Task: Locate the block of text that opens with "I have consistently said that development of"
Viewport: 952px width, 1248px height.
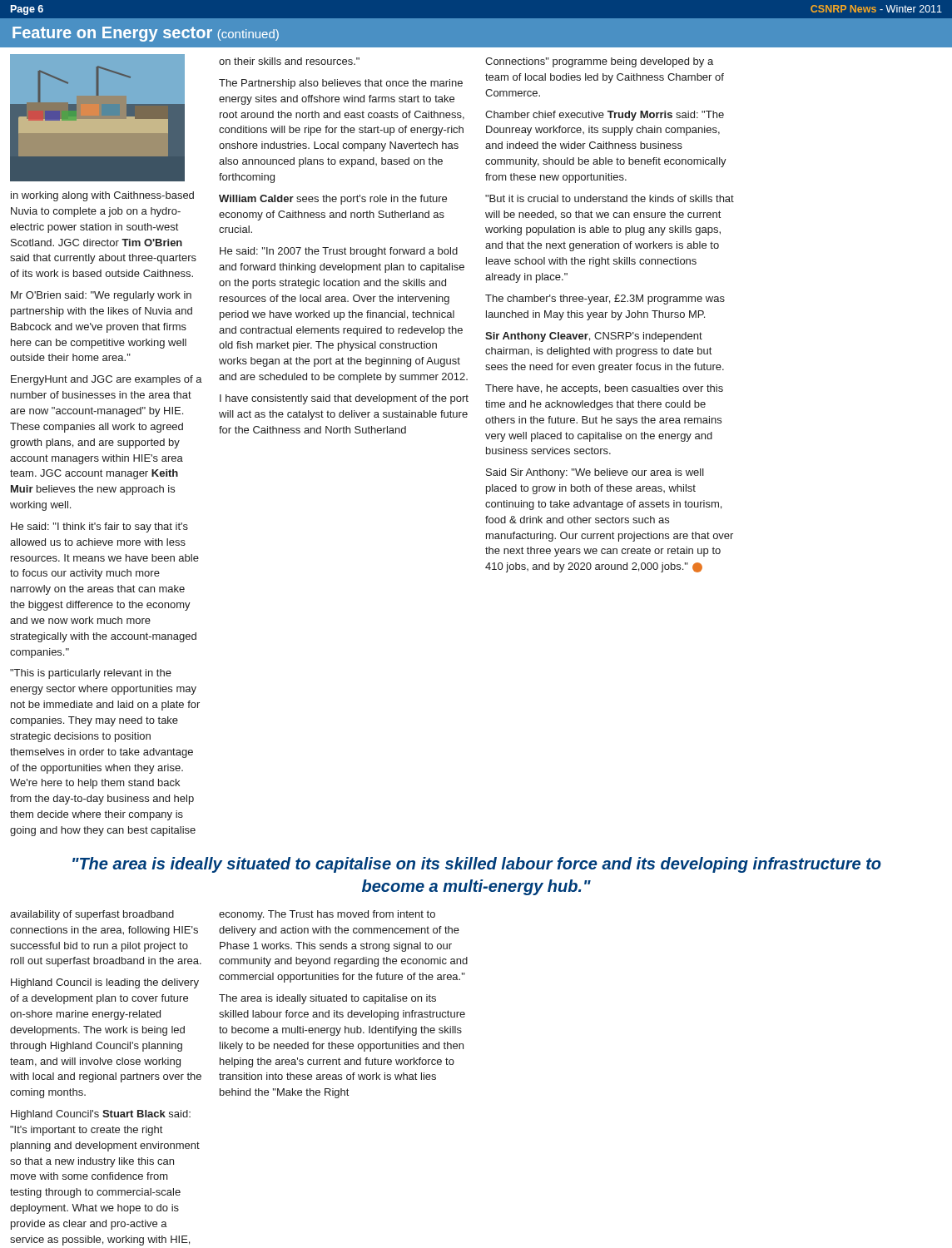Action: pyautogui.click(x=344, y=414)
